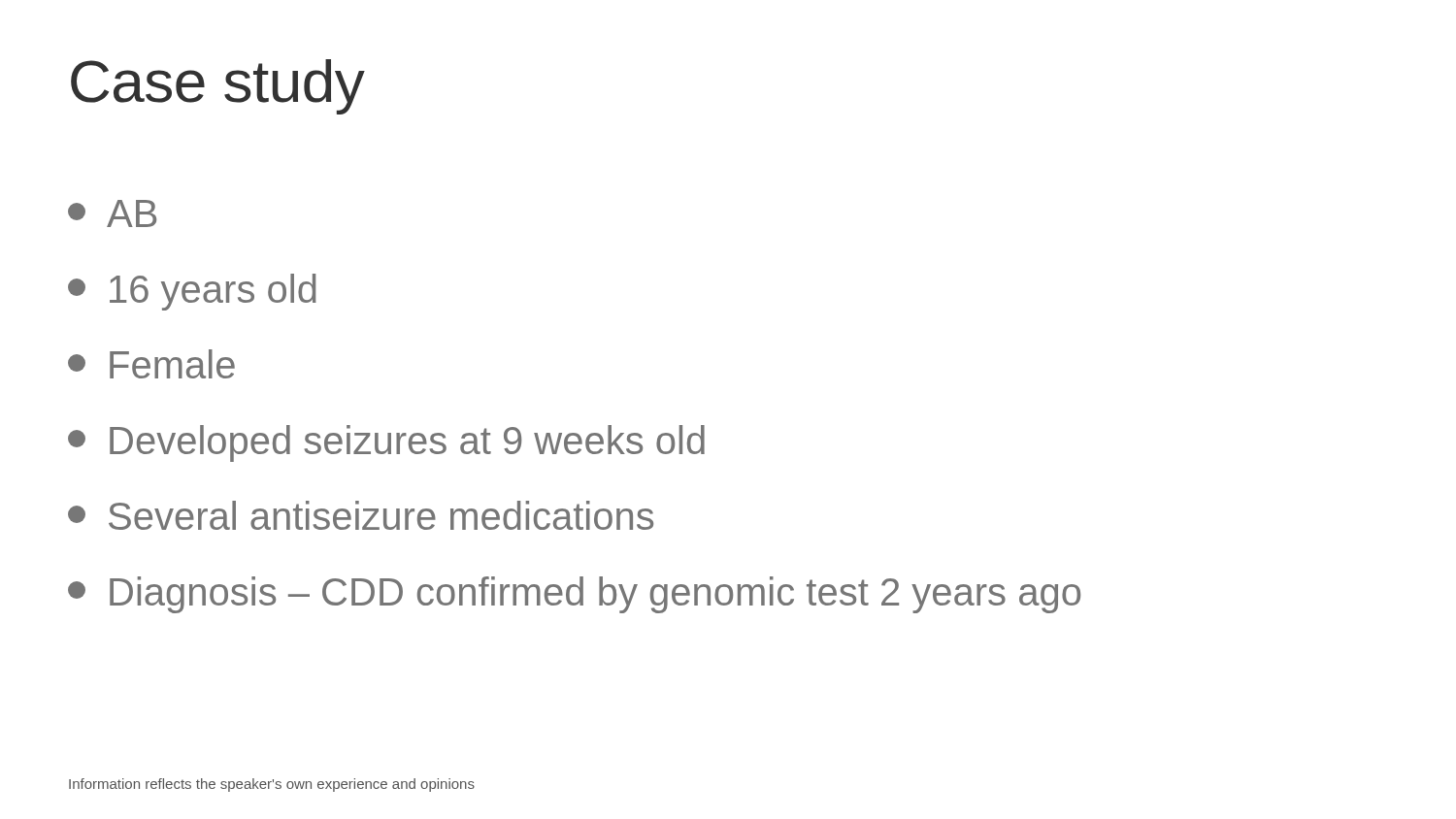The height and width of the screenshot is (819, 1456).
Task: Point to the element starting "16 years old"
Action: tap(193, 289)
